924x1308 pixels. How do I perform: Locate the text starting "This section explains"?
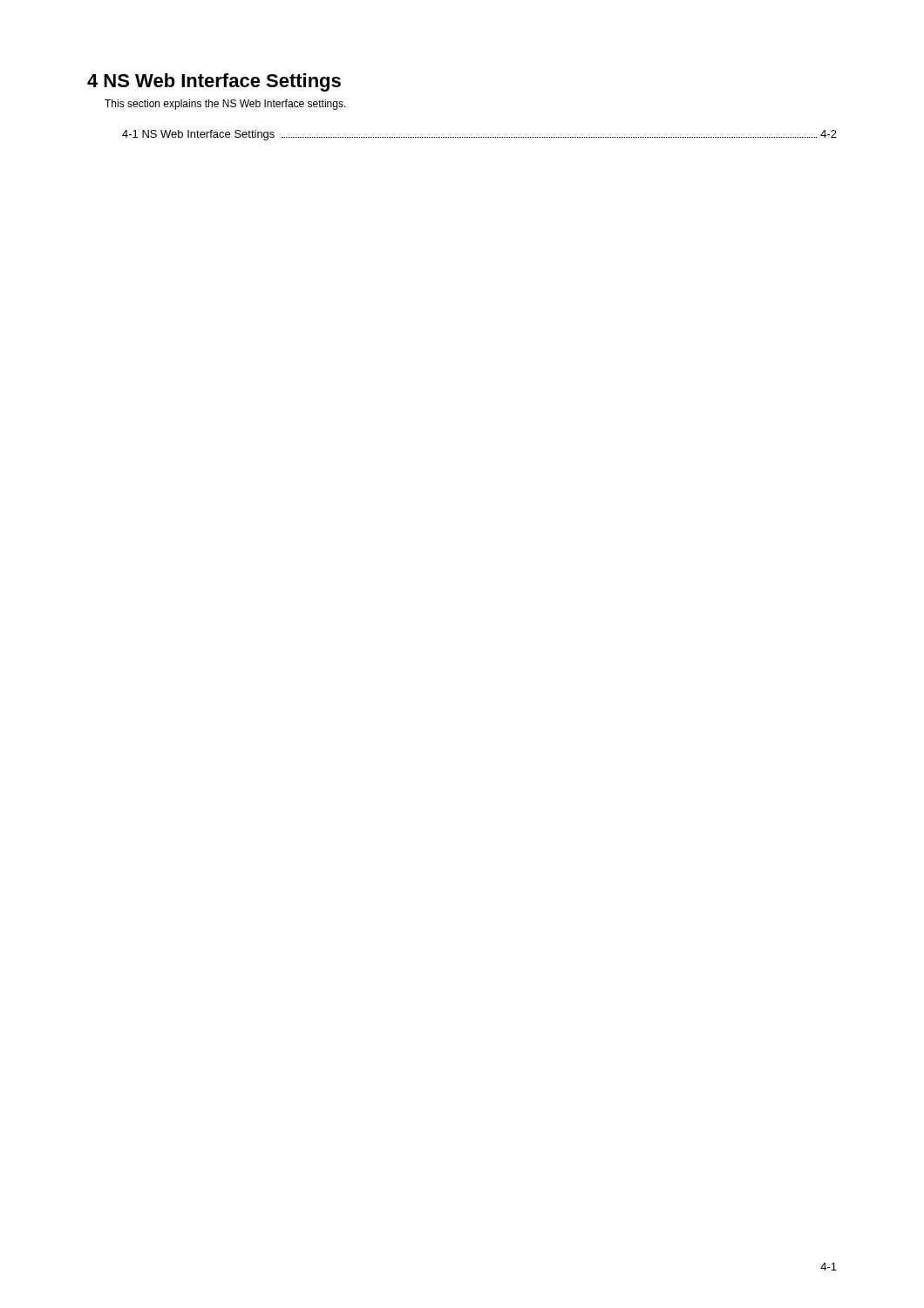(225, 104)
